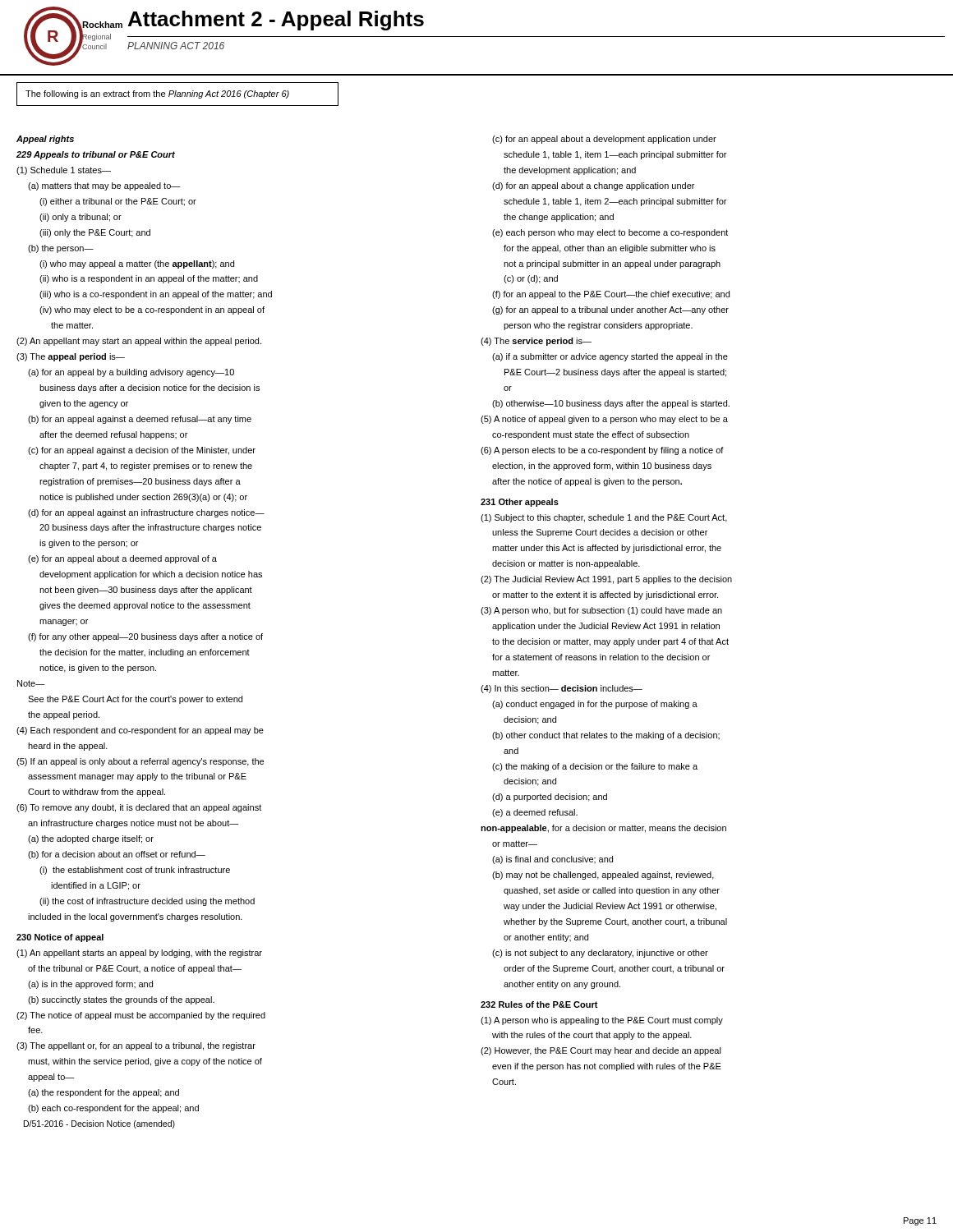Image resolution: width=953 pixels, height=1232 pixels.
Task: Locate the block starting "229 Appeals to tribunal or P&E Court"
Action: pyautogui.click(x=96, y=155)
